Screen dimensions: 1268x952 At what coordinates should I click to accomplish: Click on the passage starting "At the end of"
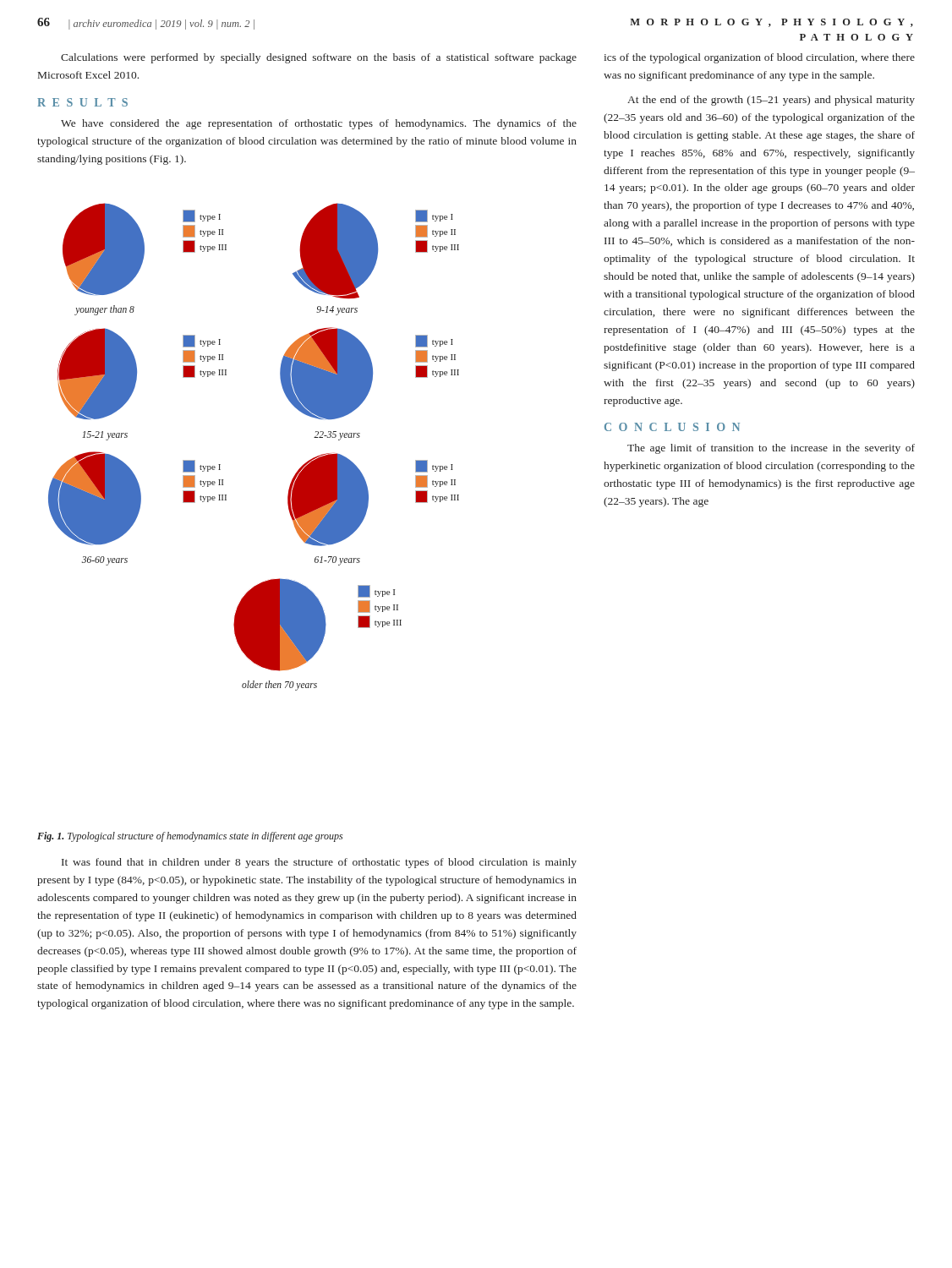point(759,249)
